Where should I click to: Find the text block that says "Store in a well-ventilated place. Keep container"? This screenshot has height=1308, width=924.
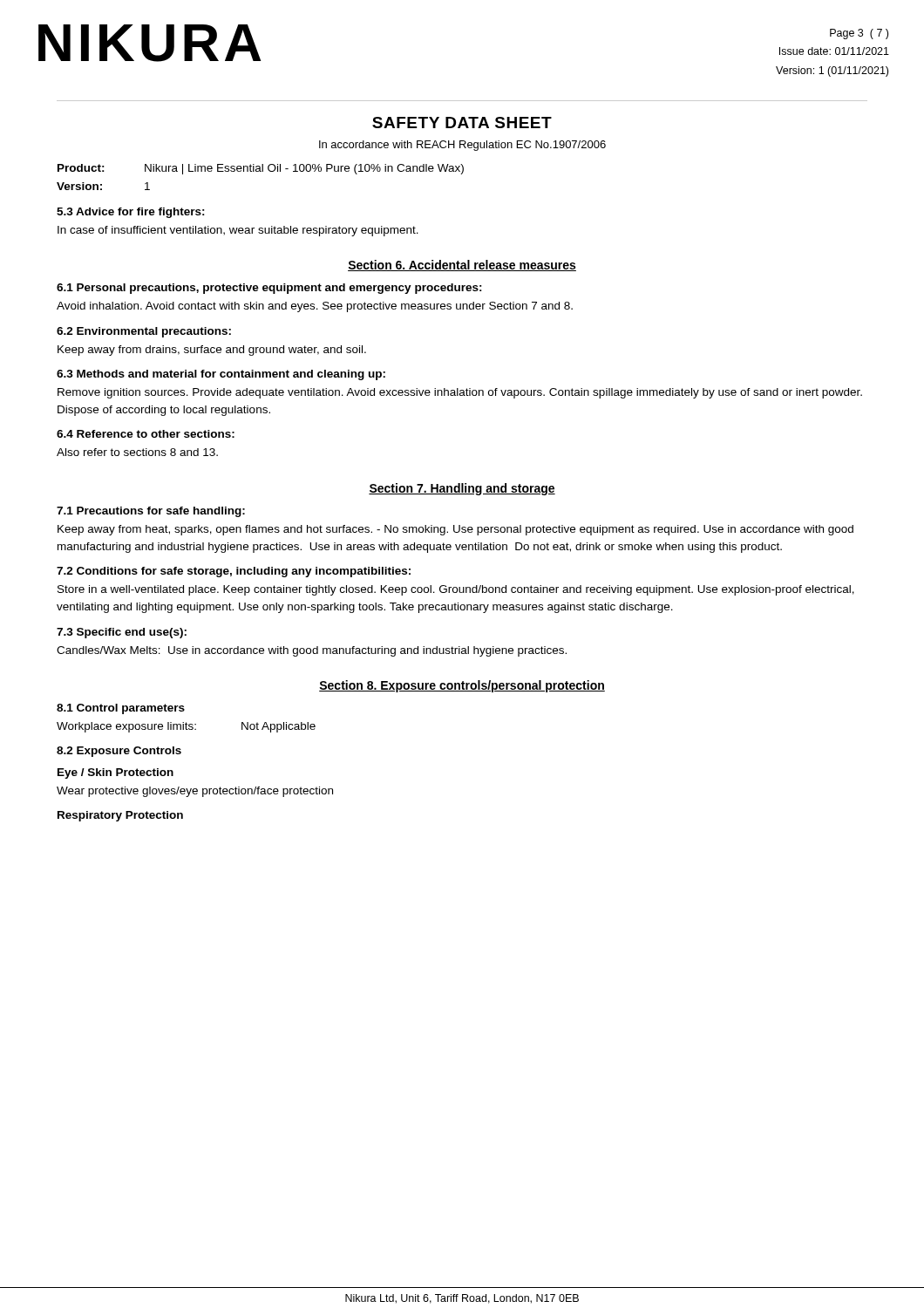coord(456,598)
